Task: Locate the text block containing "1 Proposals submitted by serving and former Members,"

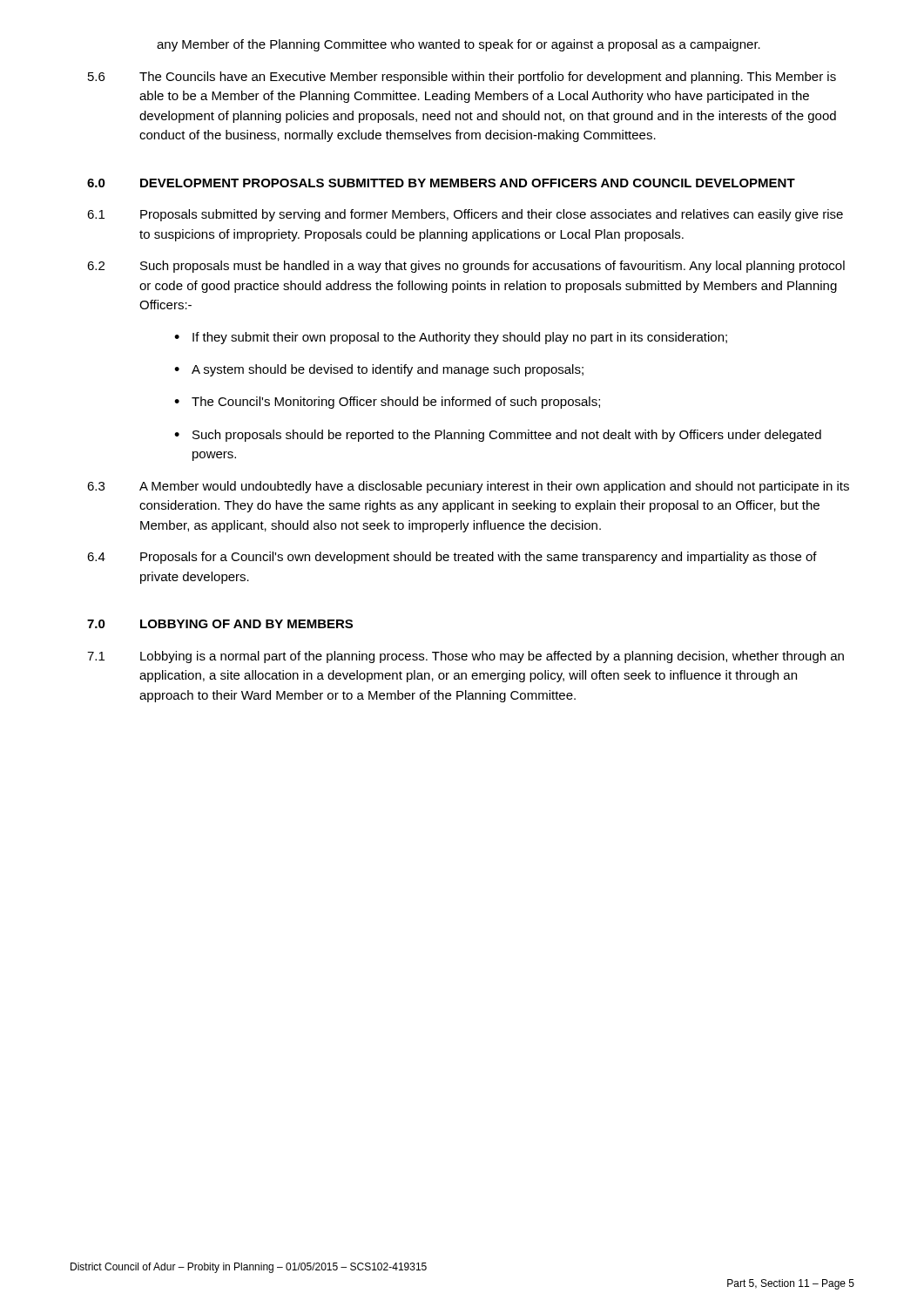Action: pos(471,224)
